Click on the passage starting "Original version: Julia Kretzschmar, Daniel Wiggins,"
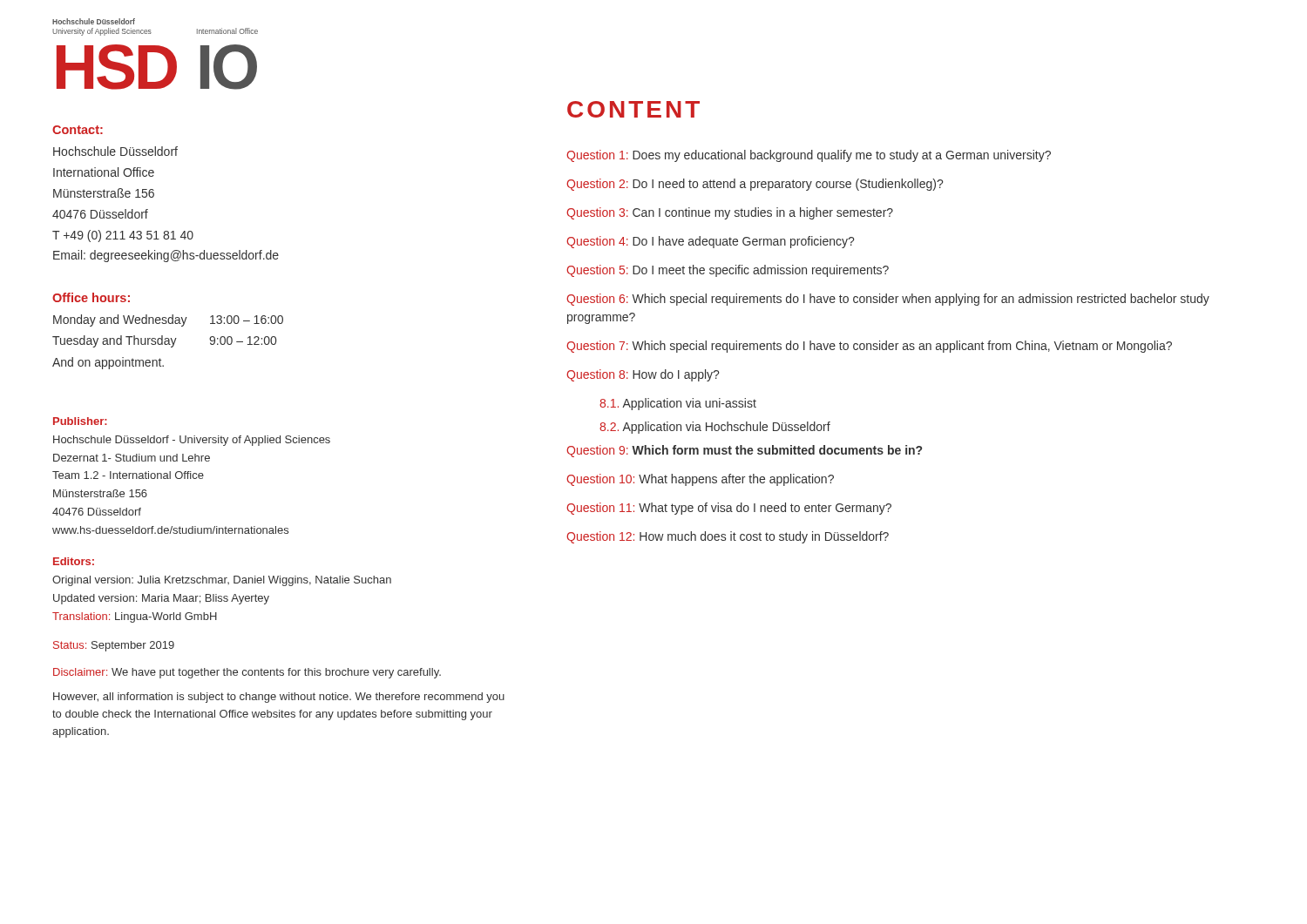This screenshot has height=924, width=1307. pyautogui.click(x=279, y=599)
